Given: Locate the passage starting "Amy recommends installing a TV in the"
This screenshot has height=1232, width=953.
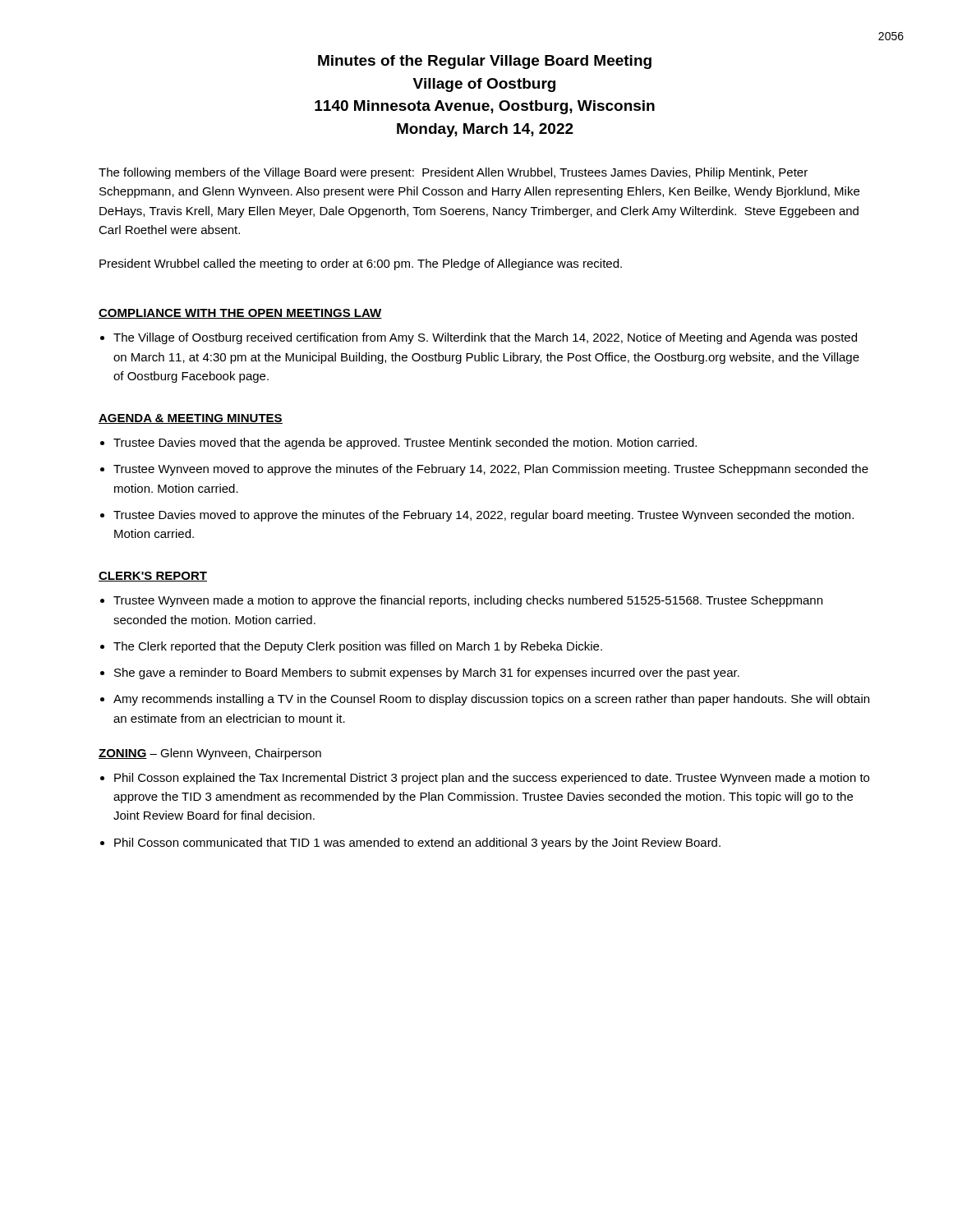Looking at the screenshot, I should click(492, 708).
